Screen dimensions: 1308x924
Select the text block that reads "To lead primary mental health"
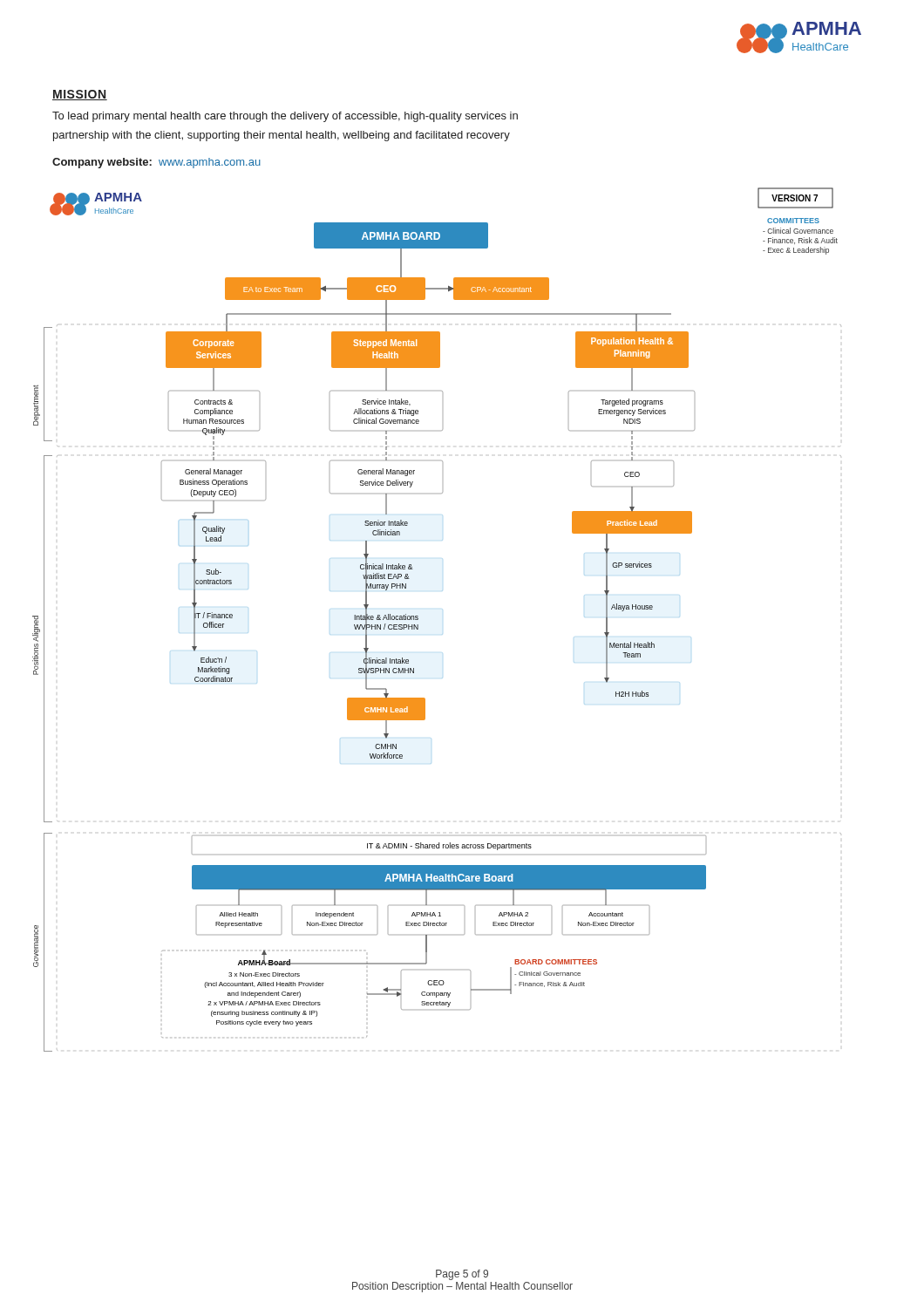coord(285,125)
